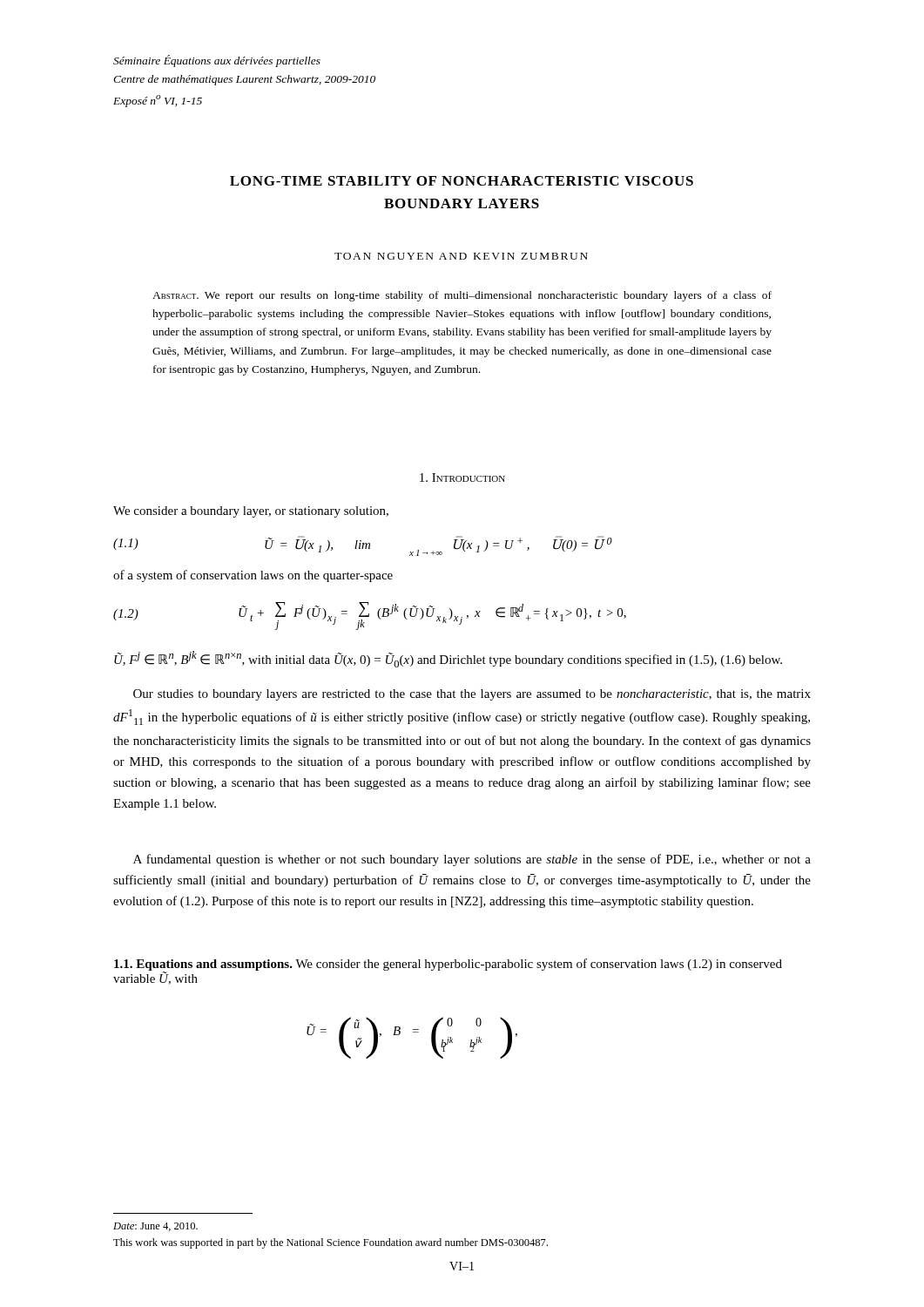Find the text block that reads "Ũ, Fj ∈ ℝn, Bjk ∈"
The image size is (924, 1307).
pyautogui.click(x=462, y=660)
